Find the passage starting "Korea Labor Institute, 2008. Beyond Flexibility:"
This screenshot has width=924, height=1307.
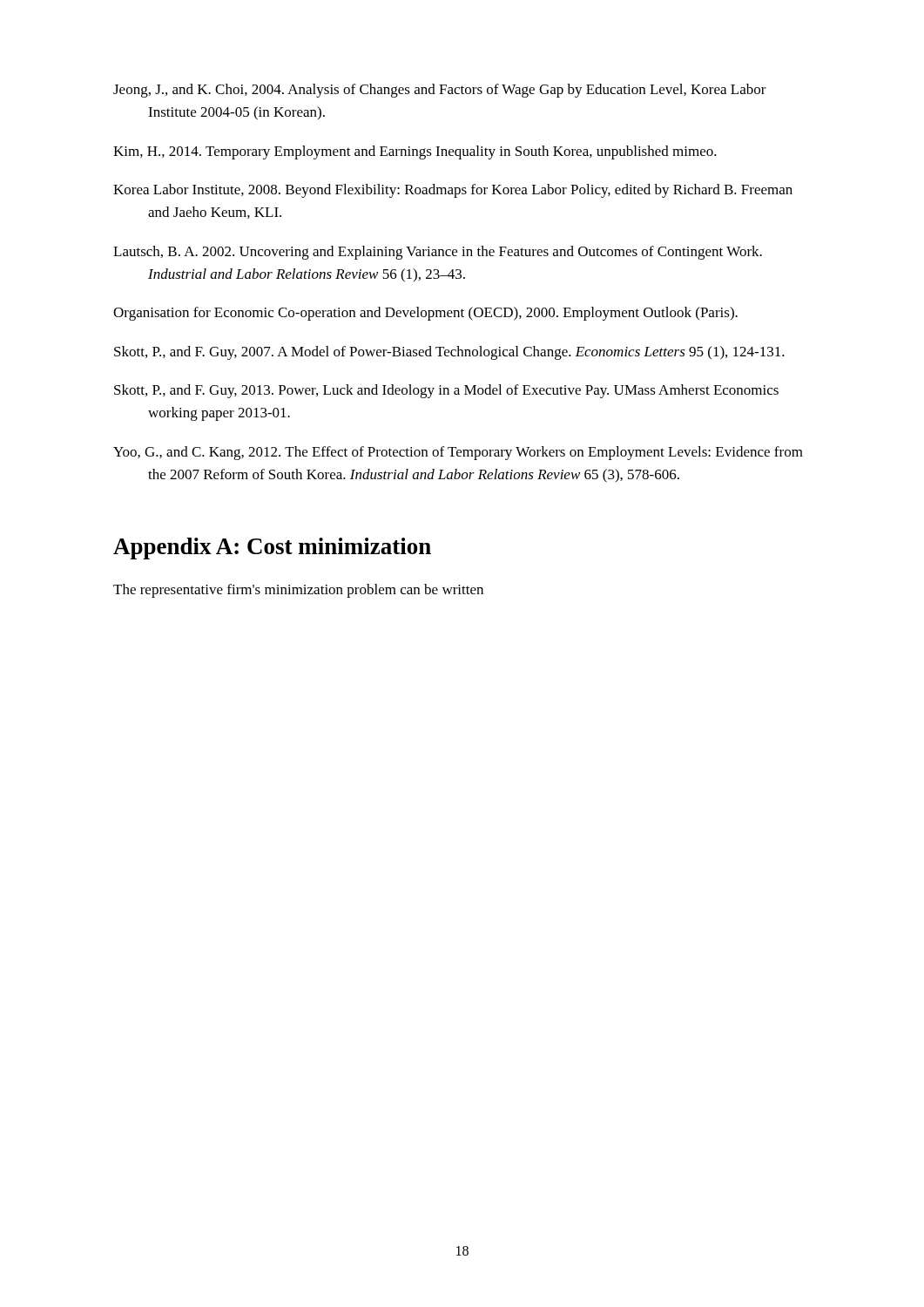point(453,201)
